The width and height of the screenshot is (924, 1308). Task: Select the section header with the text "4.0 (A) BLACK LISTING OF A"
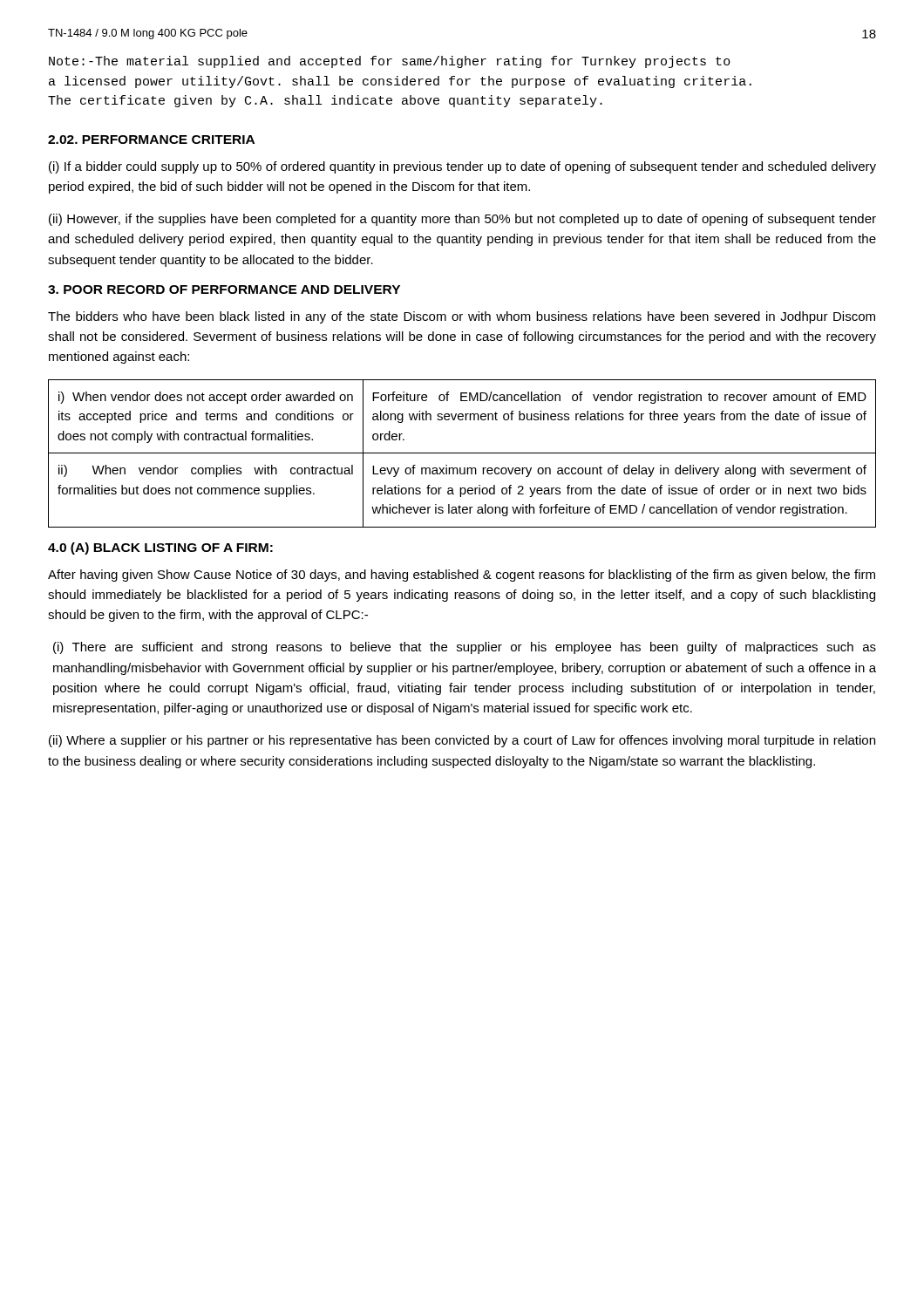tap(161, 547)
